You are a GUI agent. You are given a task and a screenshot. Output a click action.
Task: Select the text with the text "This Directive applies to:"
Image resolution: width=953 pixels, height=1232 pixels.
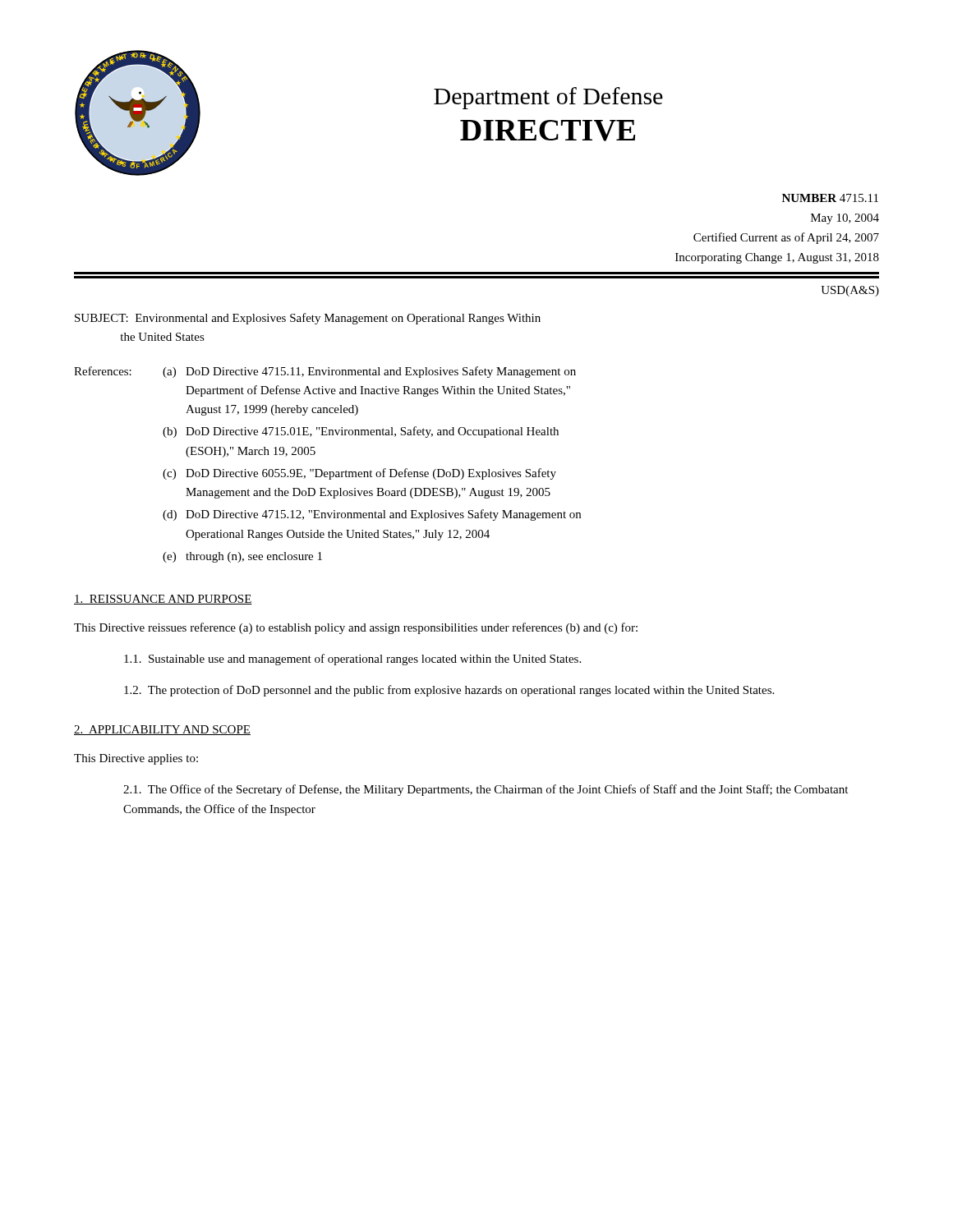(x=136, y=758)
